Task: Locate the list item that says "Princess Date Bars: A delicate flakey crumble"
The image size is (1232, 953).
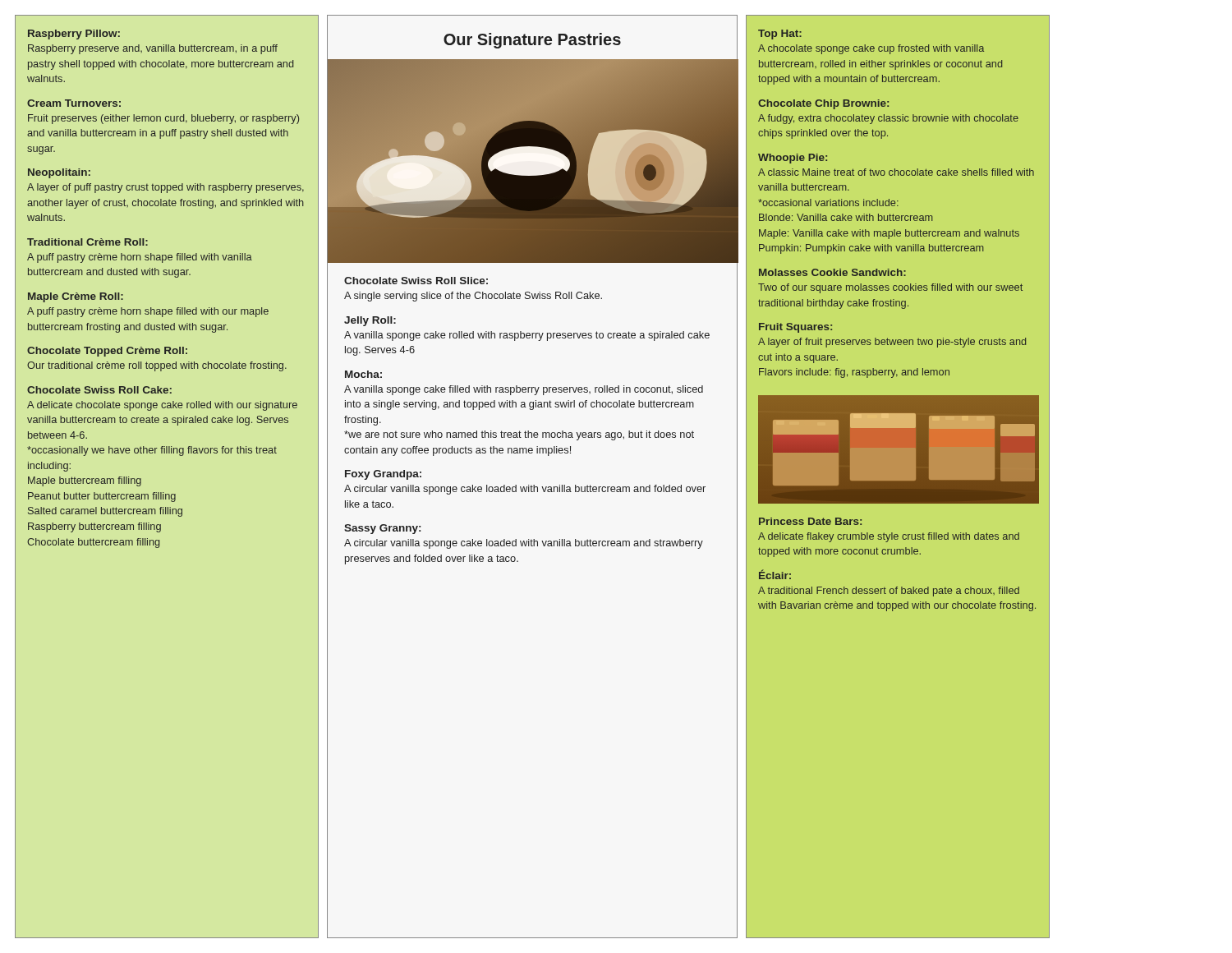Action: pos(898,537)
